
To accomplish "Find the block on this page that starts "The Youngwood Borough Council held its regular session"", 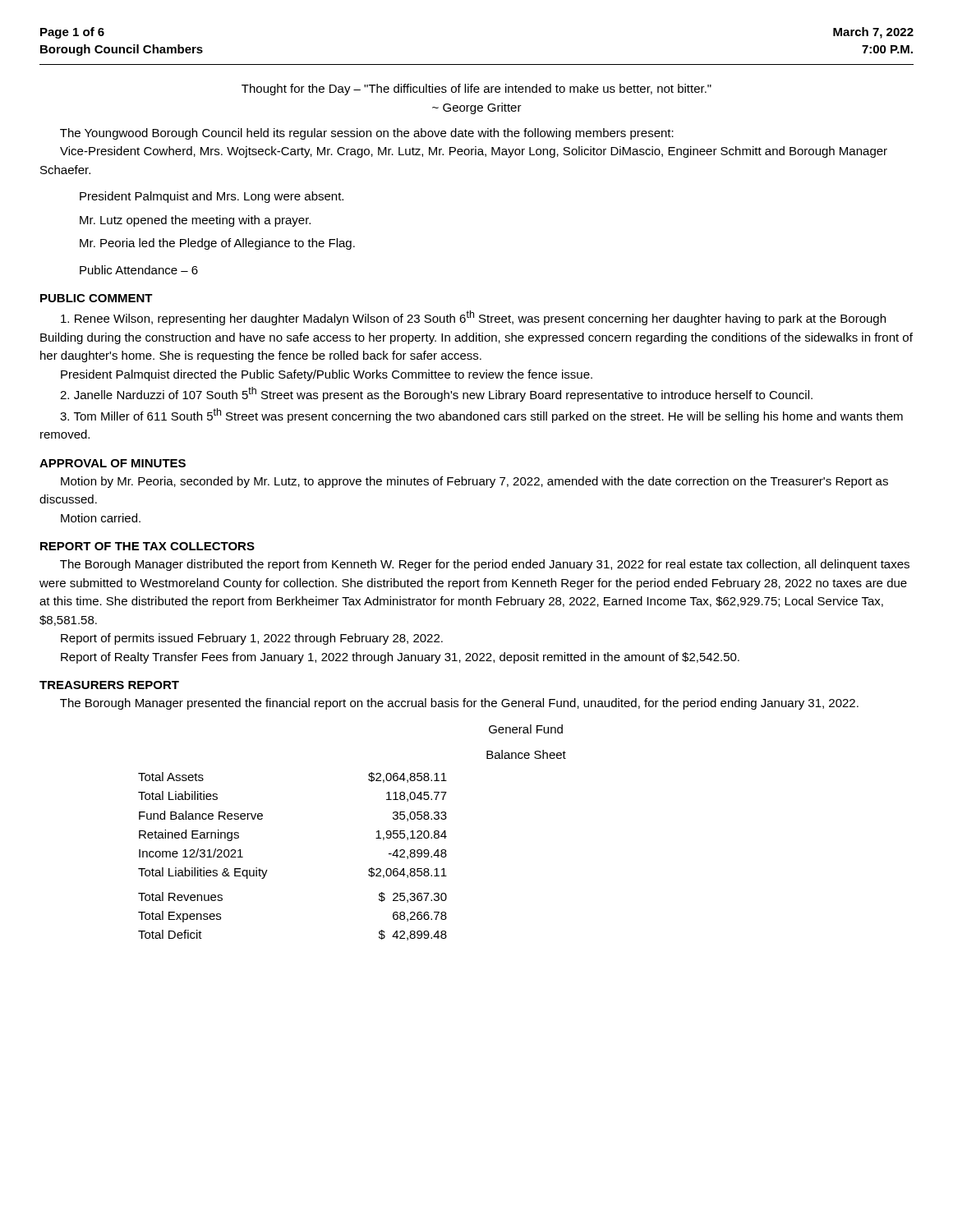I will pyautogui.click(x=463, y=151).
